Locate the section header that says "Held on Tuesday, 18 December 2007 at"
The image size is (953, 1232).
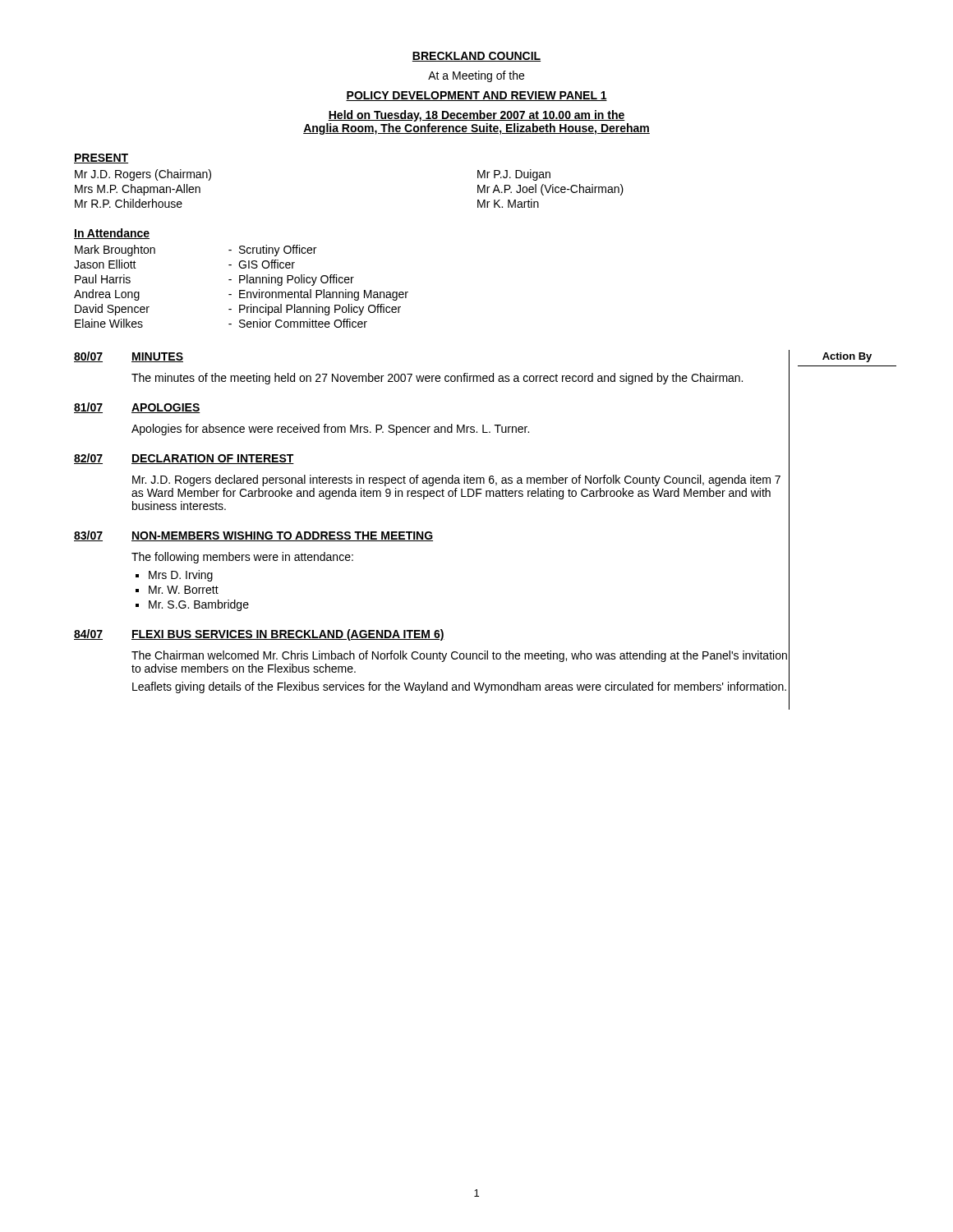click(476, 122)
